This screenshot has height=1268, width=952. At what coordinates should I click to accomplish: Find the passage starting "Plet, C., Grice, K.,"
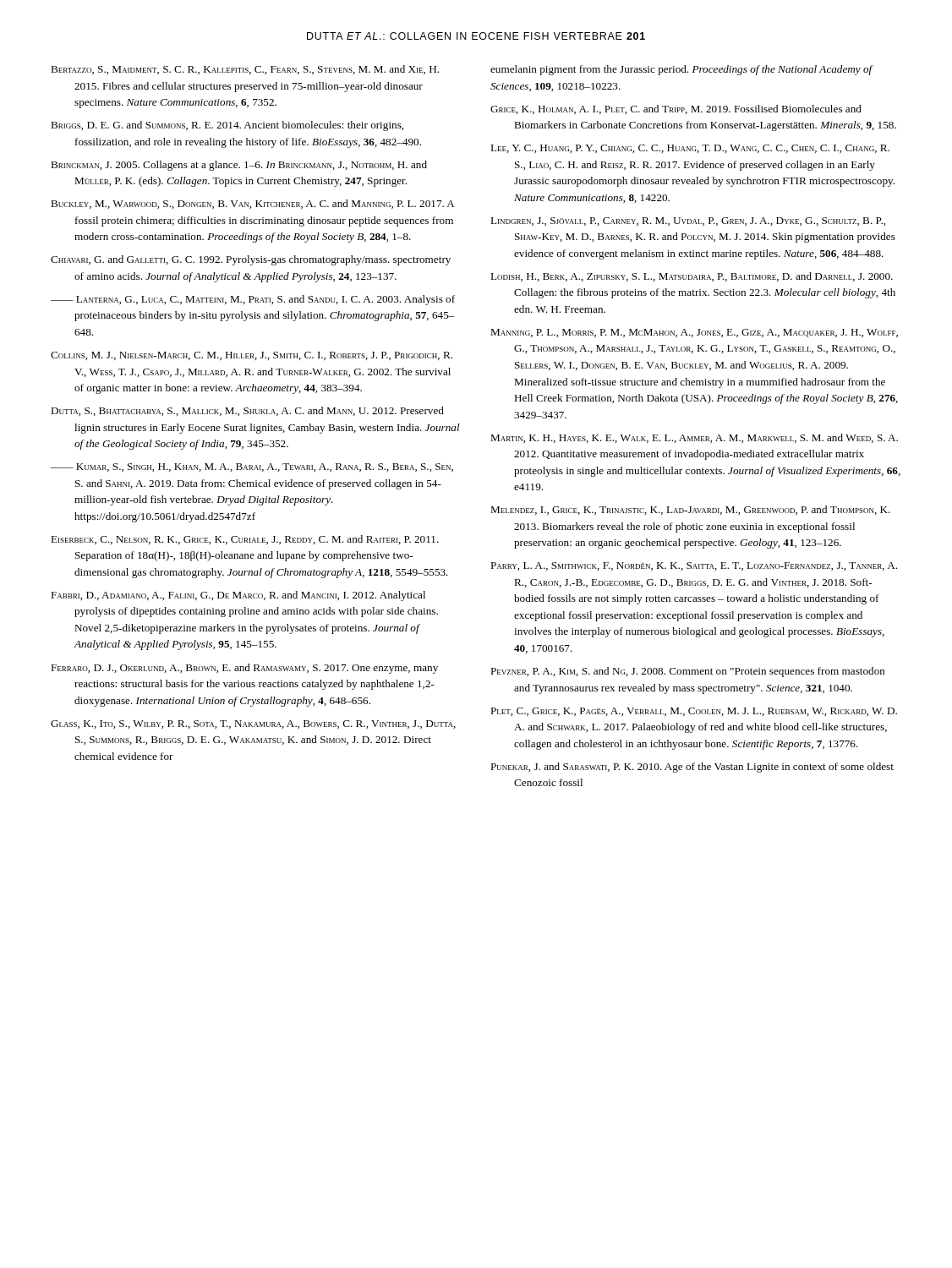pyautogui.click(x=694, y=727)
